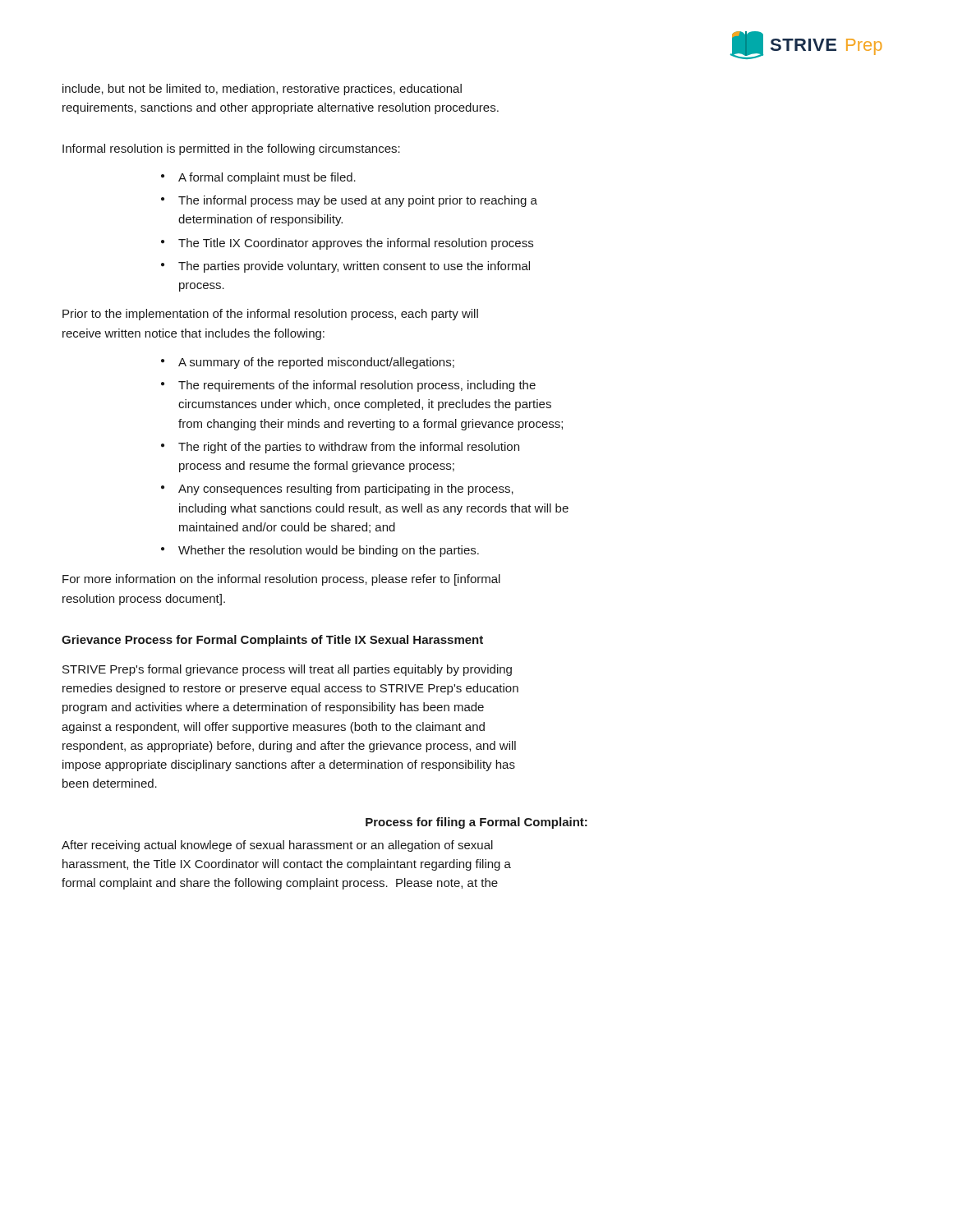Where is the passage that starts "For more information on the informal resolution process,"?

coord(281,588)
